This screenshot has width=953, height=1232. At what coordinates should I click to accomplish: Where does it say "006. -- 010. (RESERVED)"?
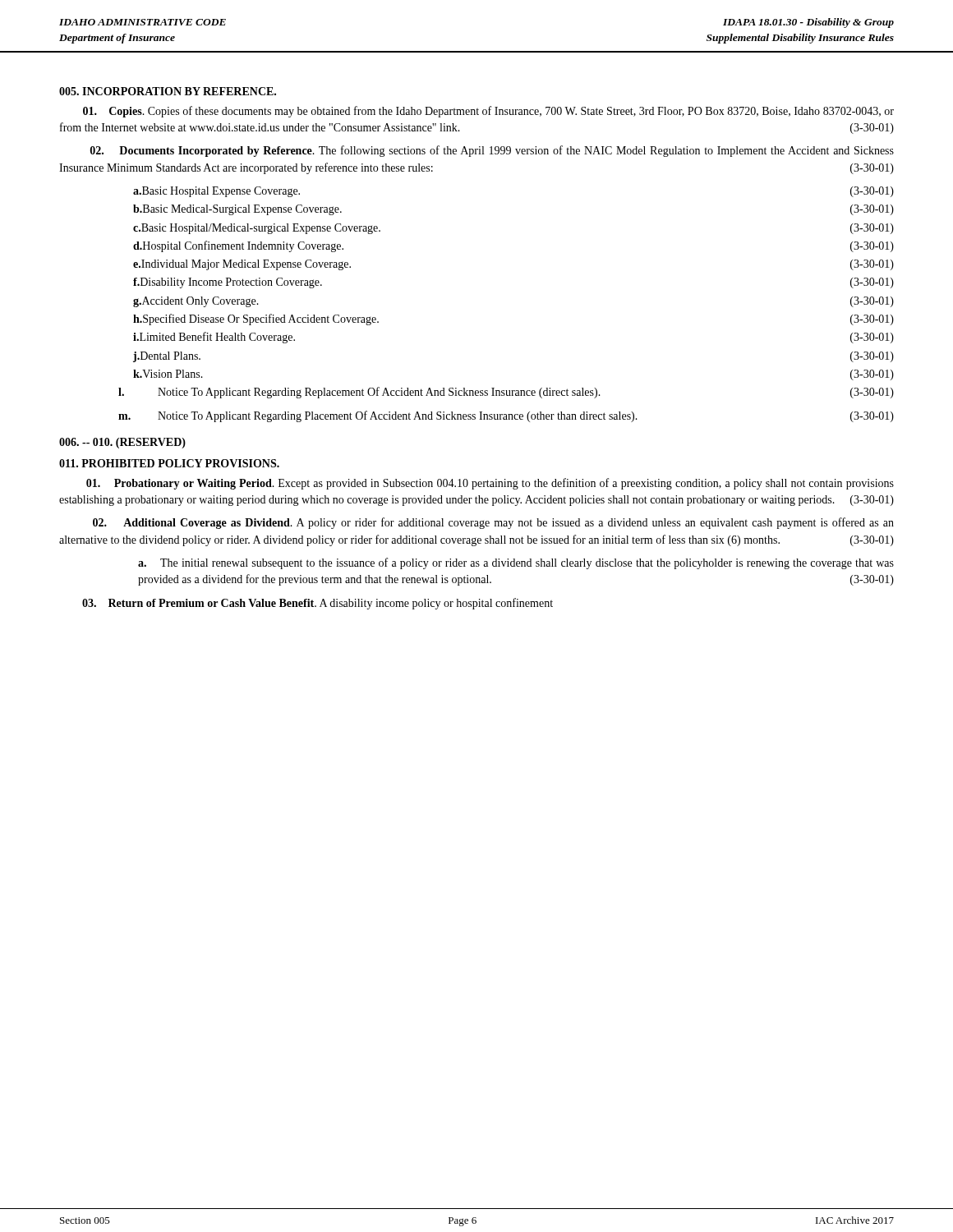click(x=122, y=442)
